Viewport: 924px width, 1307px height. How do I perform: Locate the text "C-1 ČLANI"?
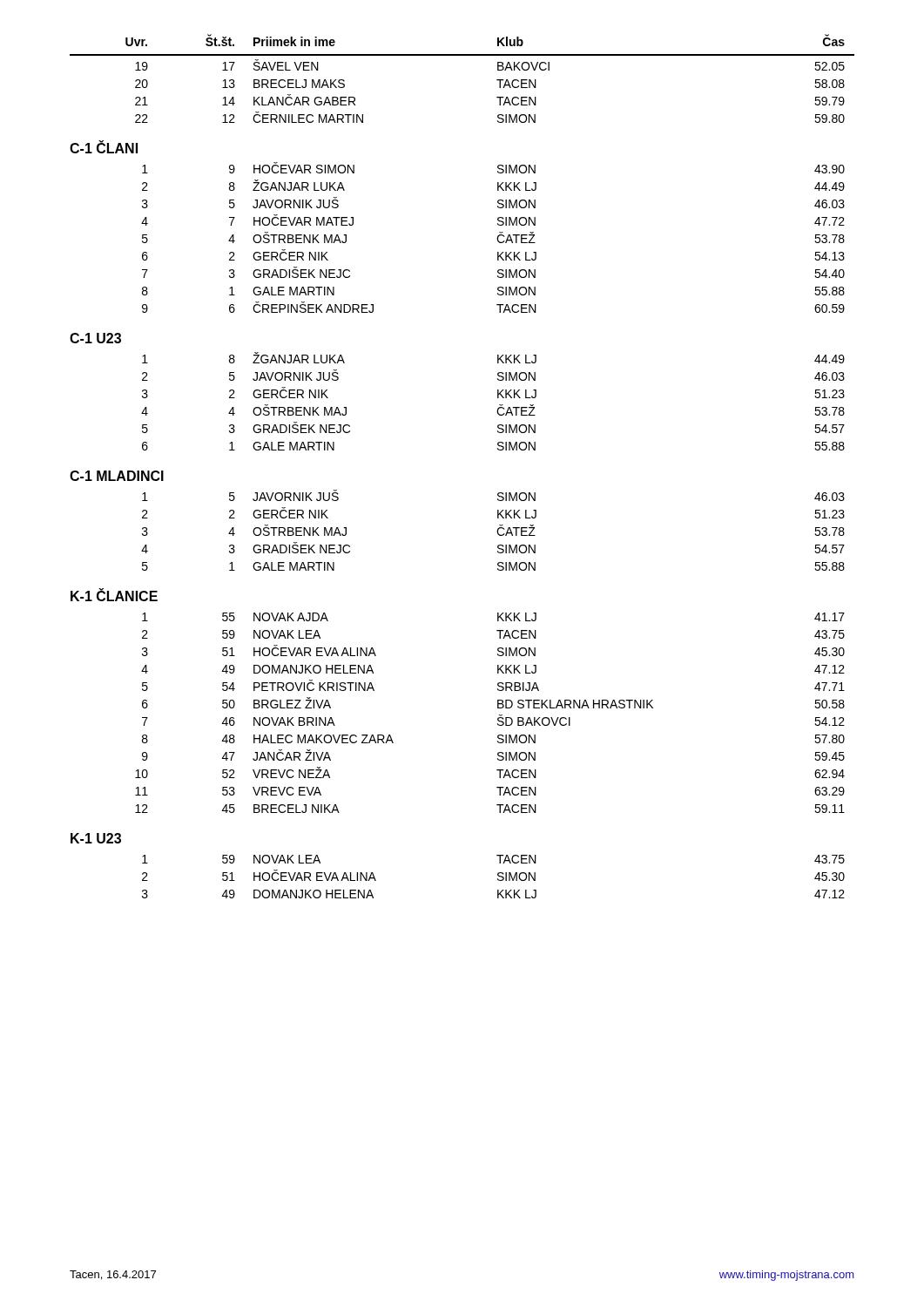[104, 149]
